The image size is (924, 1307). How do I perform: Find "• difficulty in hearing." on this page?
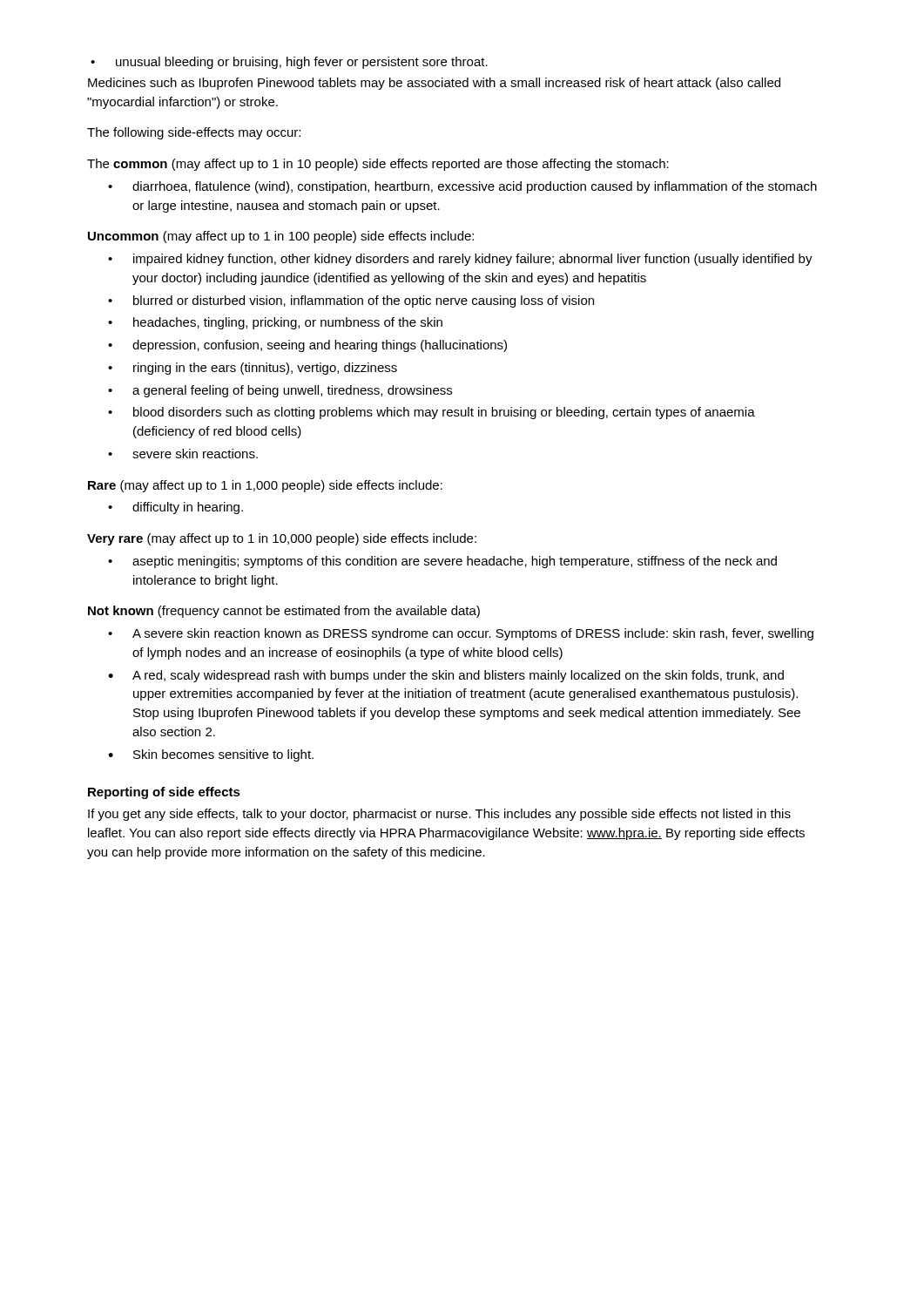tap(175, 508)
